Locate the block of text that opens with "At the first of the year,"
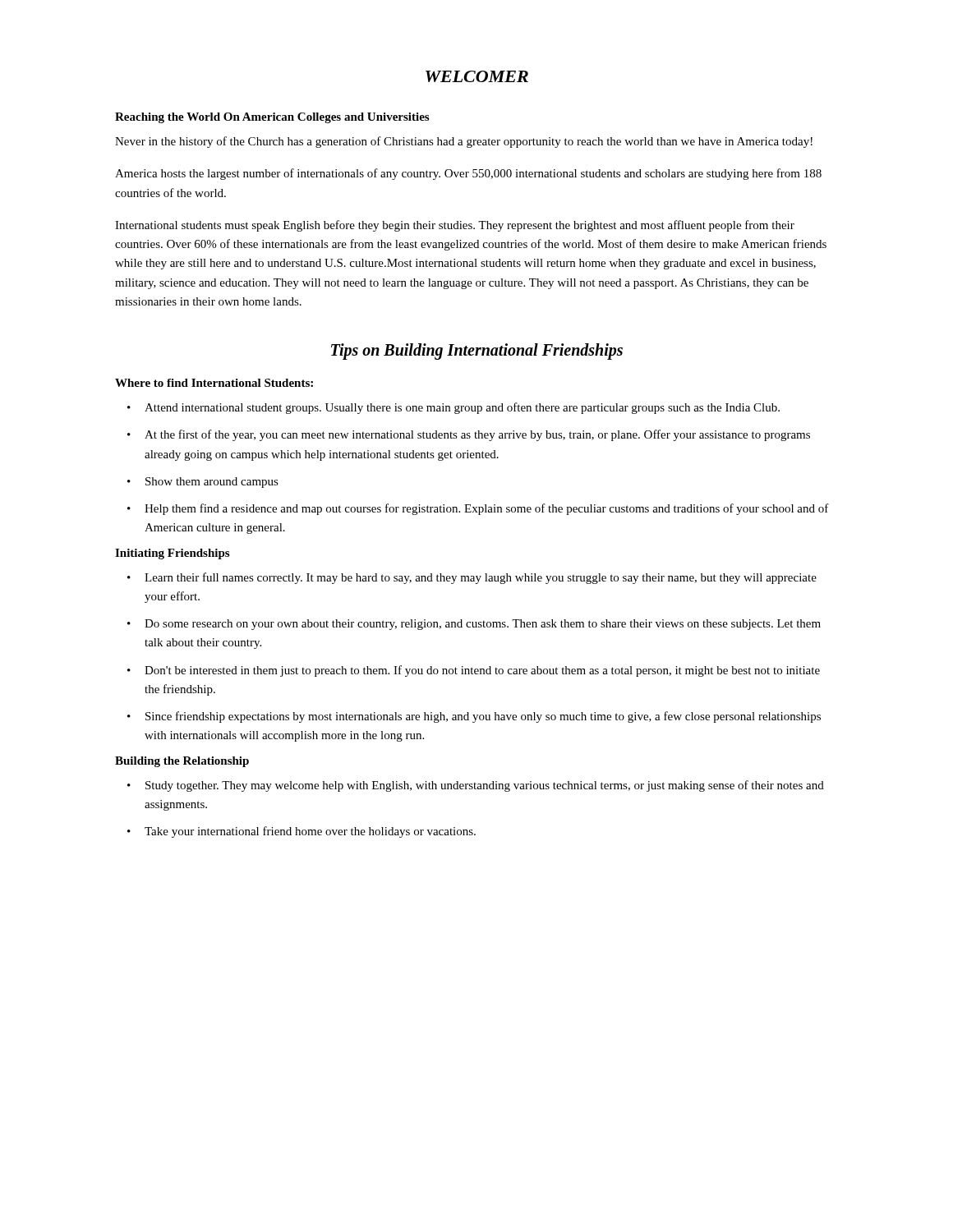Image resolution: width=953 pixels, height=1232 pixels. click(x=478, y=444)
